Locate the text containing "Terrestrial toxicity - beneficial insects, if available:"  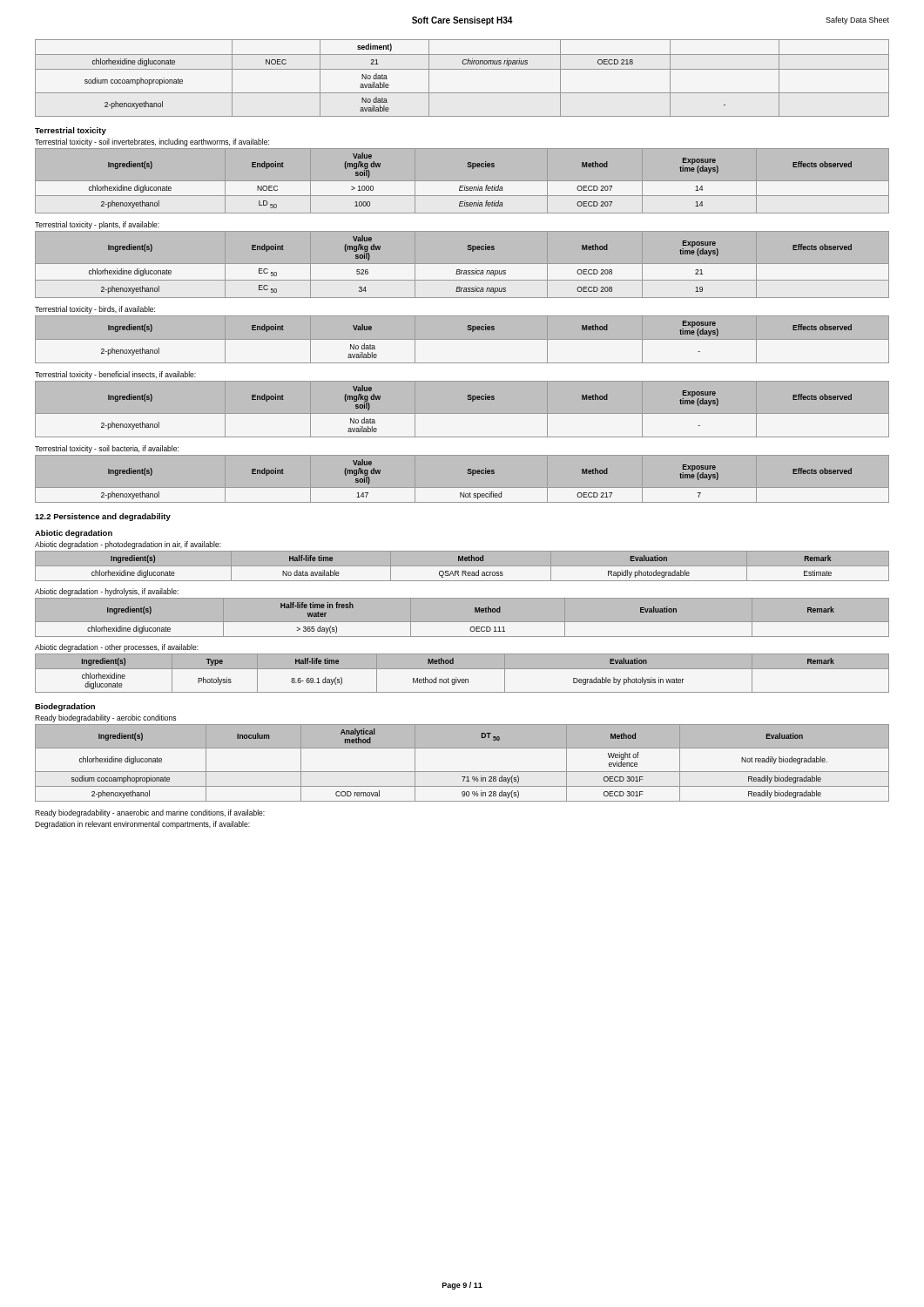tap(115, 375)
